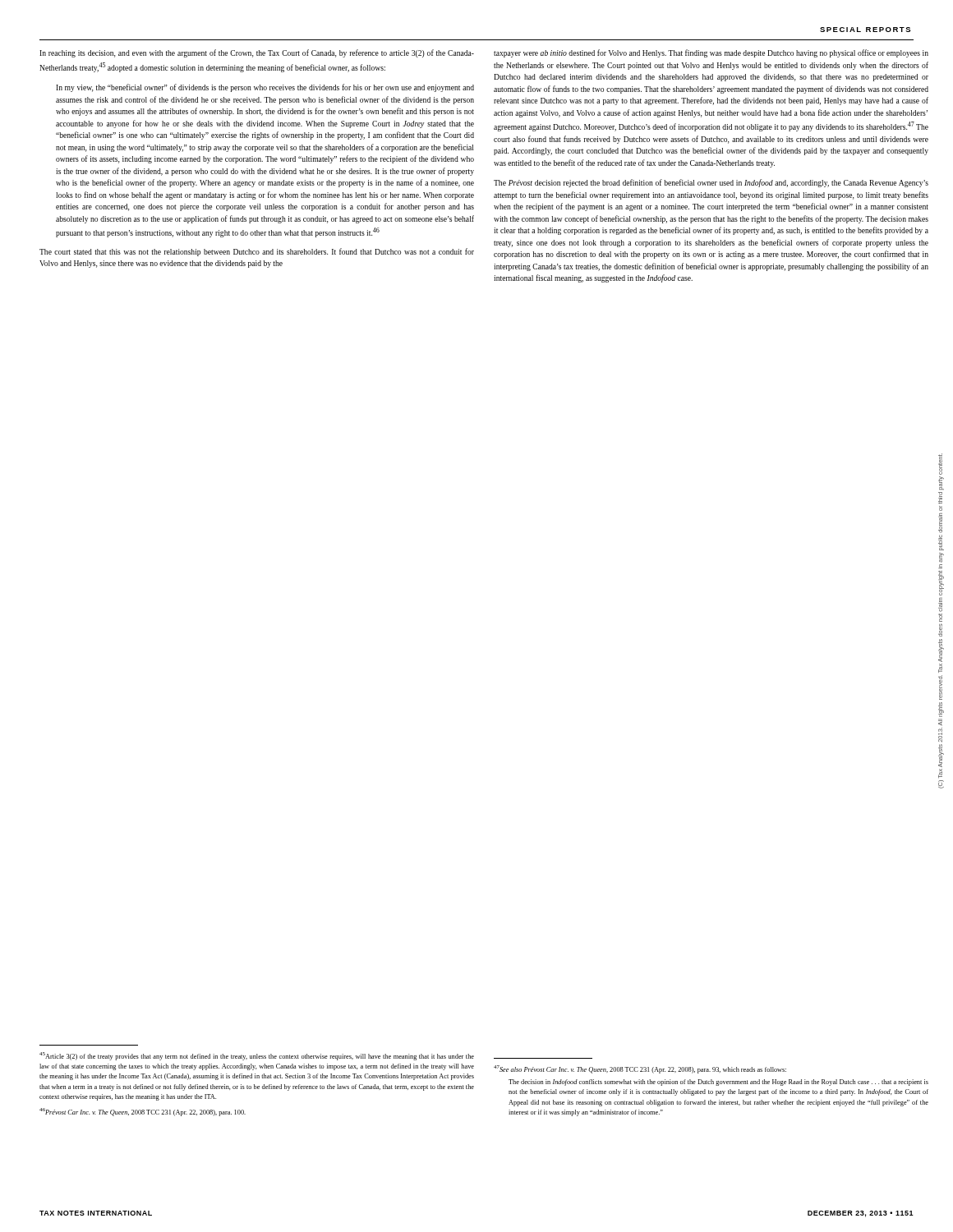Click the passage that begins "In my view,"
Viewport: 953px width, 1232px height.
click(265, 160)
